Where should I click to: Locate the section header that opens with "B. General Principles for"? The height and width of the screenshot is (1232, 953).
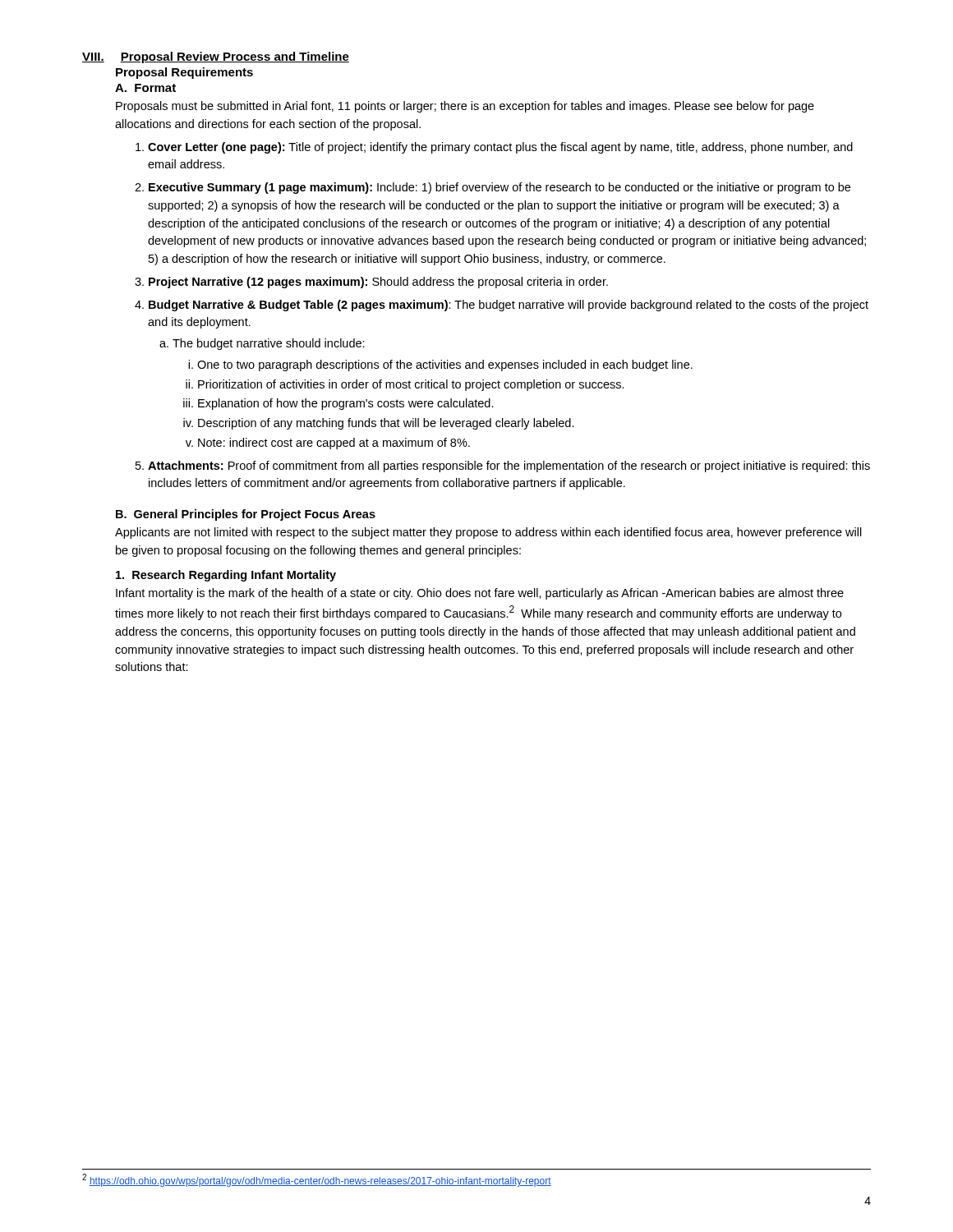coord(245,514)
